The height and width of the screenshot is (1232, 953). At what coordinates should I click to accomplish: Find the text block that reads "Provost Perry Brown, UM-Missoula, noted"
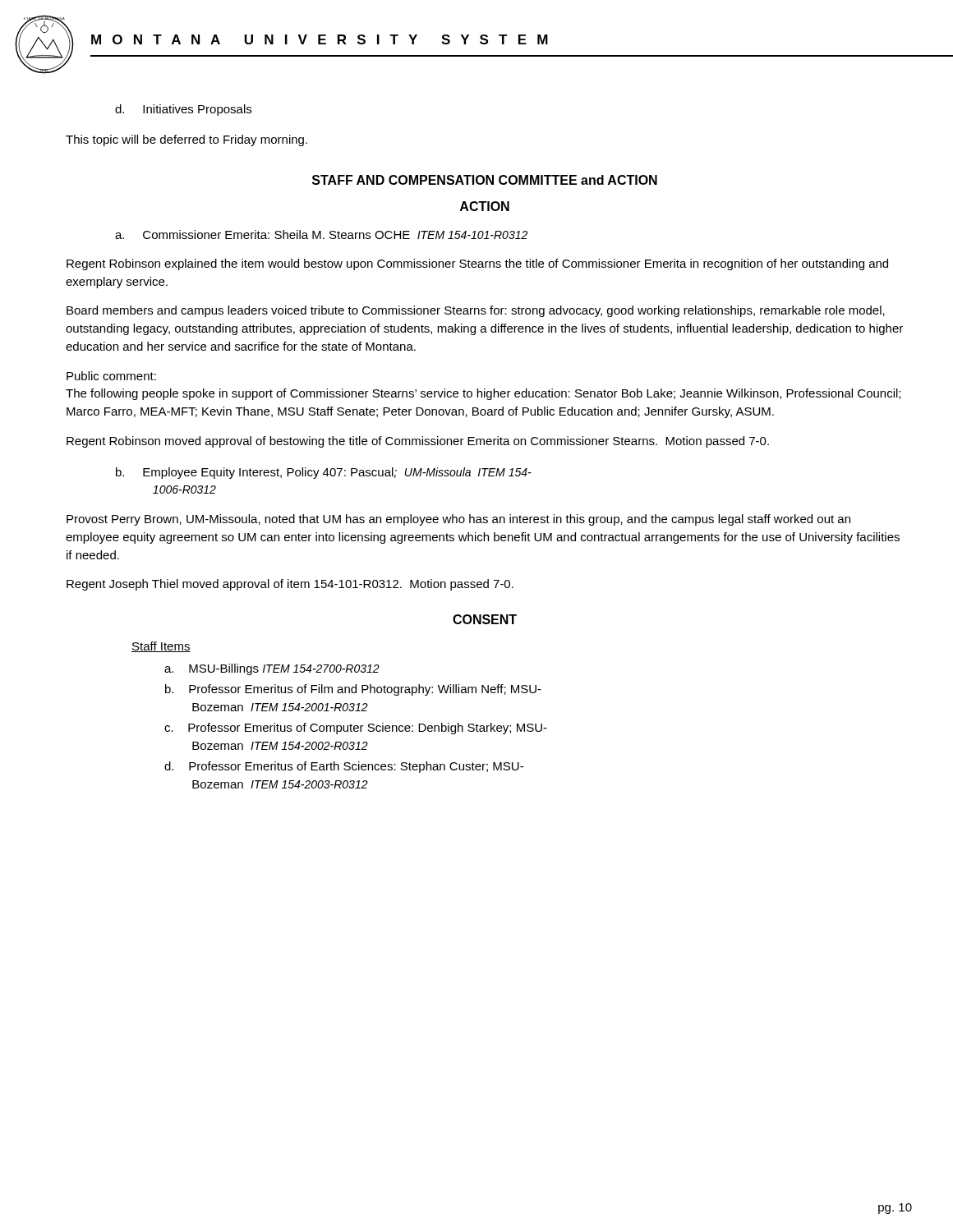tap(483, 537)
